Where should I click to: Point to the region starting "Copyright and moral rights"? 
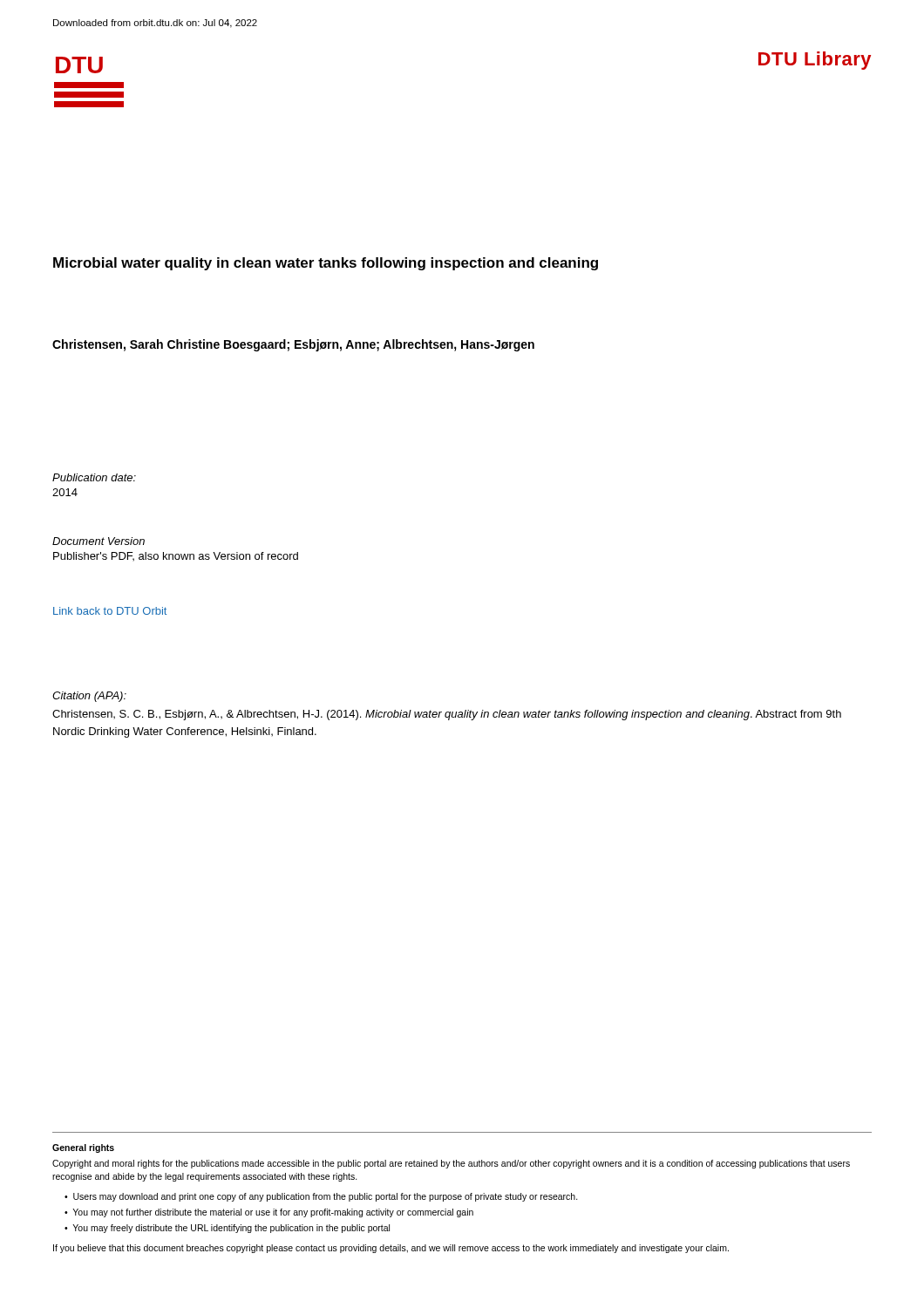[x=451, y=1170]
